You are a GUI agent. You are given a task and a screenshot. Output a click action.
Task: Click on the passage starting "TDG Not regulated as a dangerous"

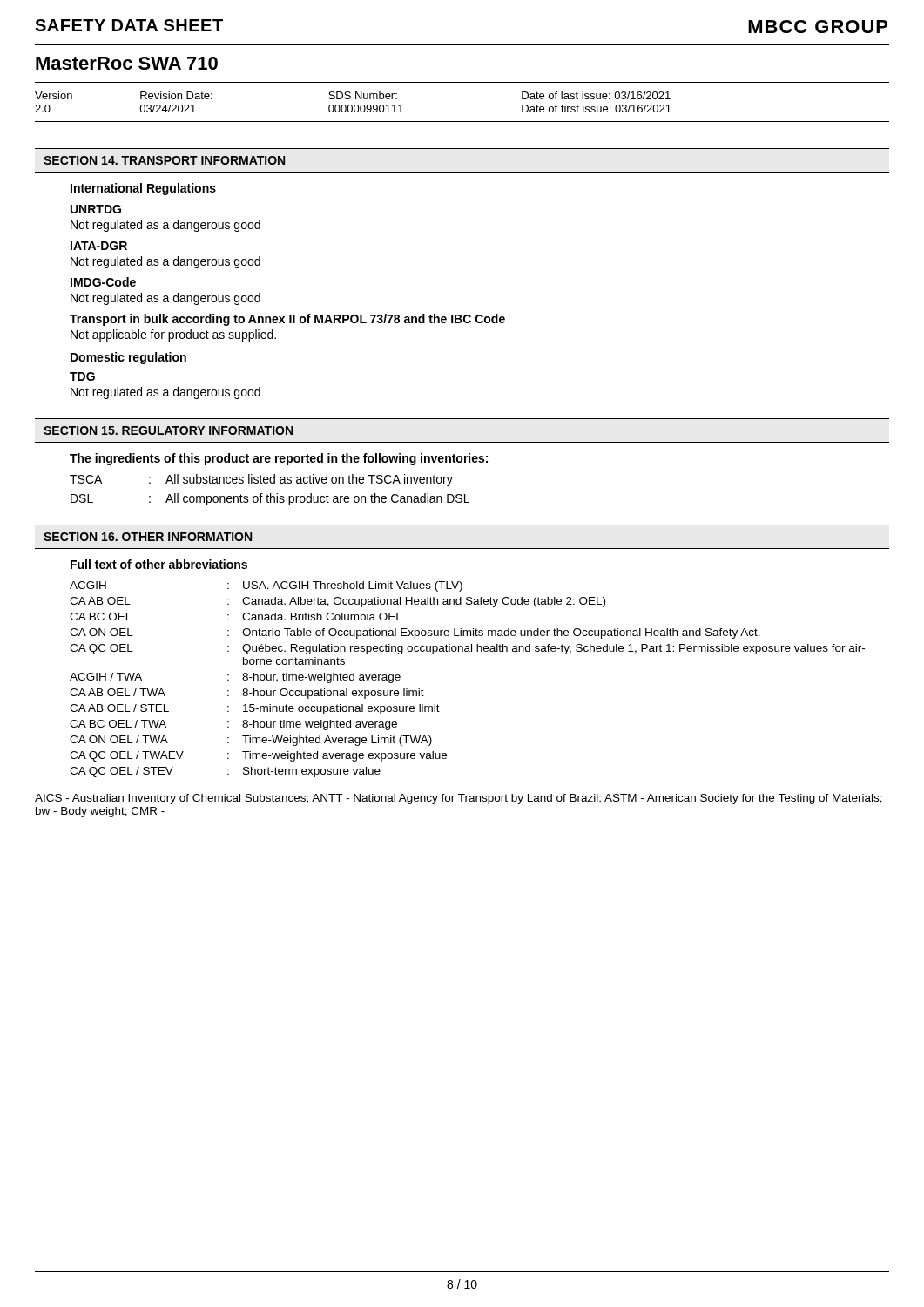pos(82,376)
